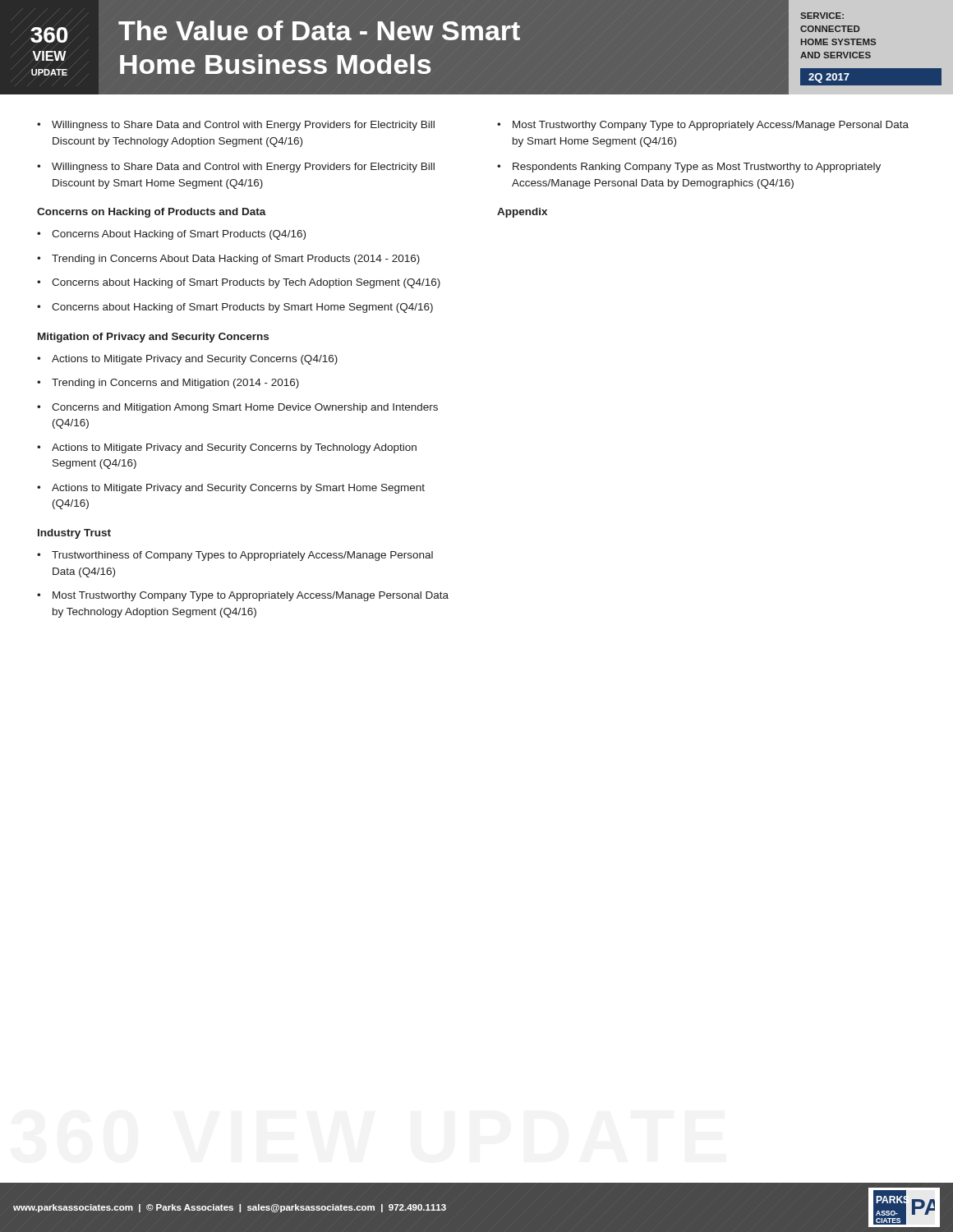
Task: Locate the text starting "Industry Trust"
Action: point(74,533)
